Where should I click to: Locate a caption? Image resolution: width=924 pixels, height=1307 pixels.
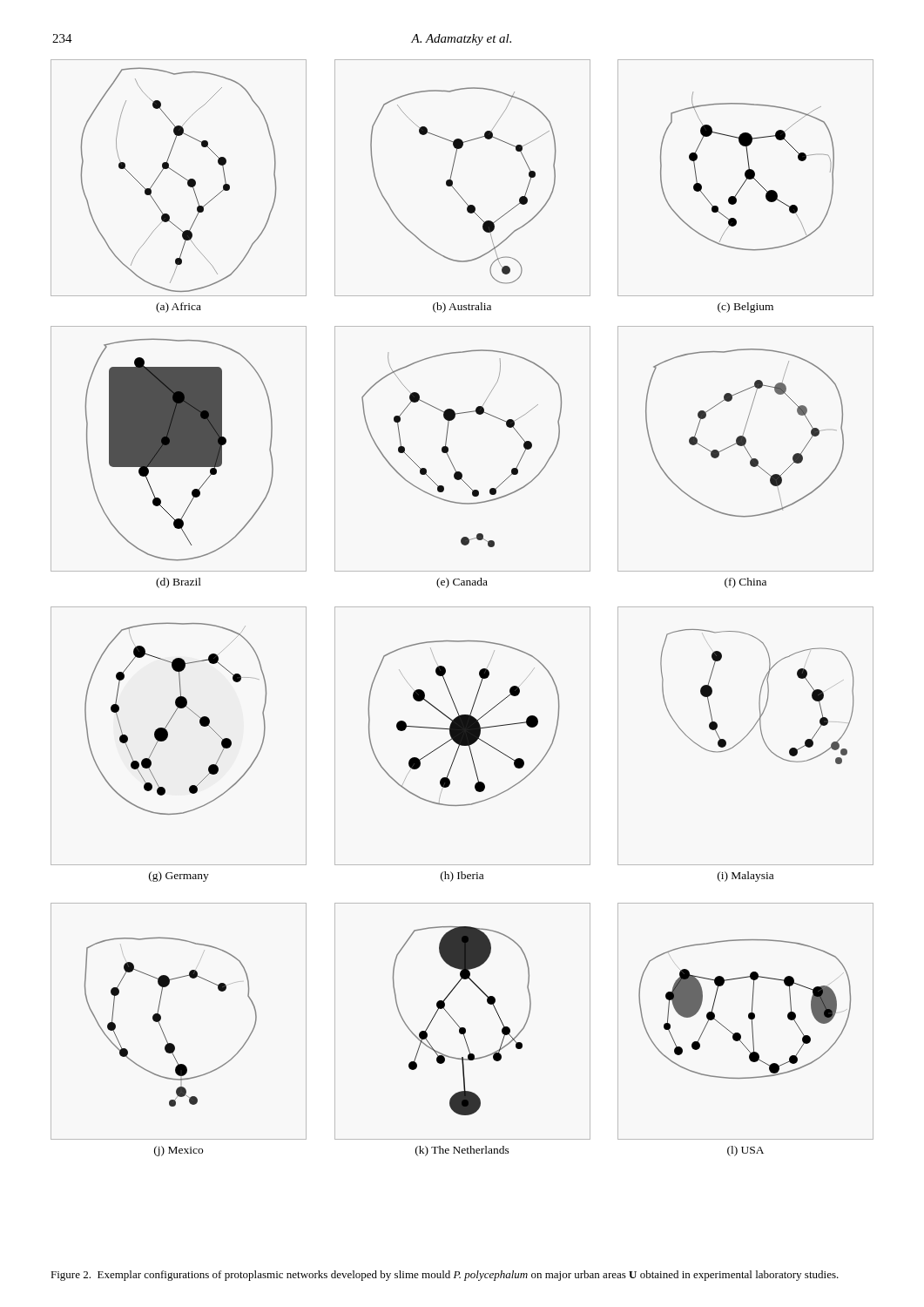coord(445,1274)
